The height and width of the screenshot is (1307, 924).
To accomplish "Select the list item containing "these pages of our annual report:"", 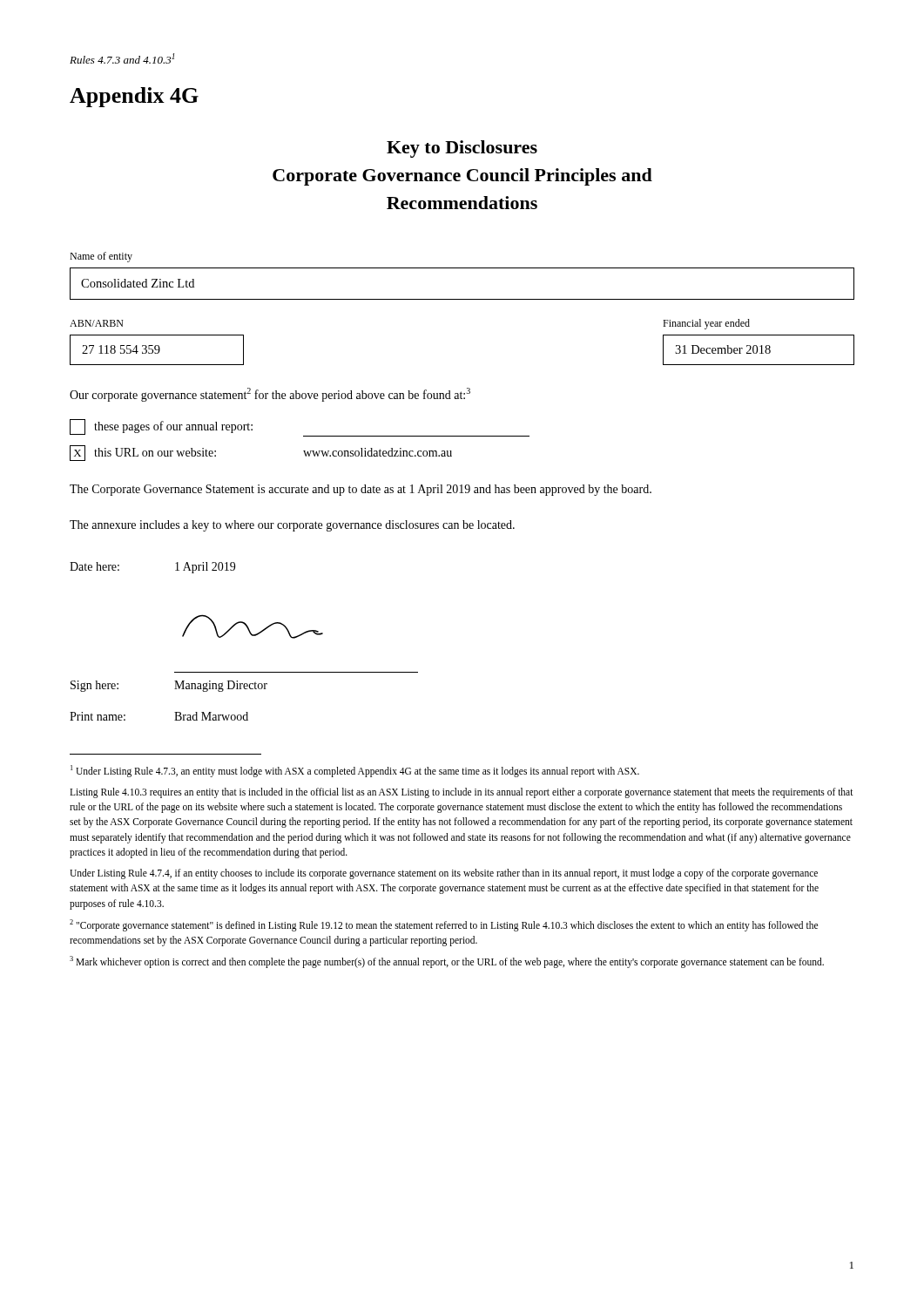I will [x=300, y=427].
